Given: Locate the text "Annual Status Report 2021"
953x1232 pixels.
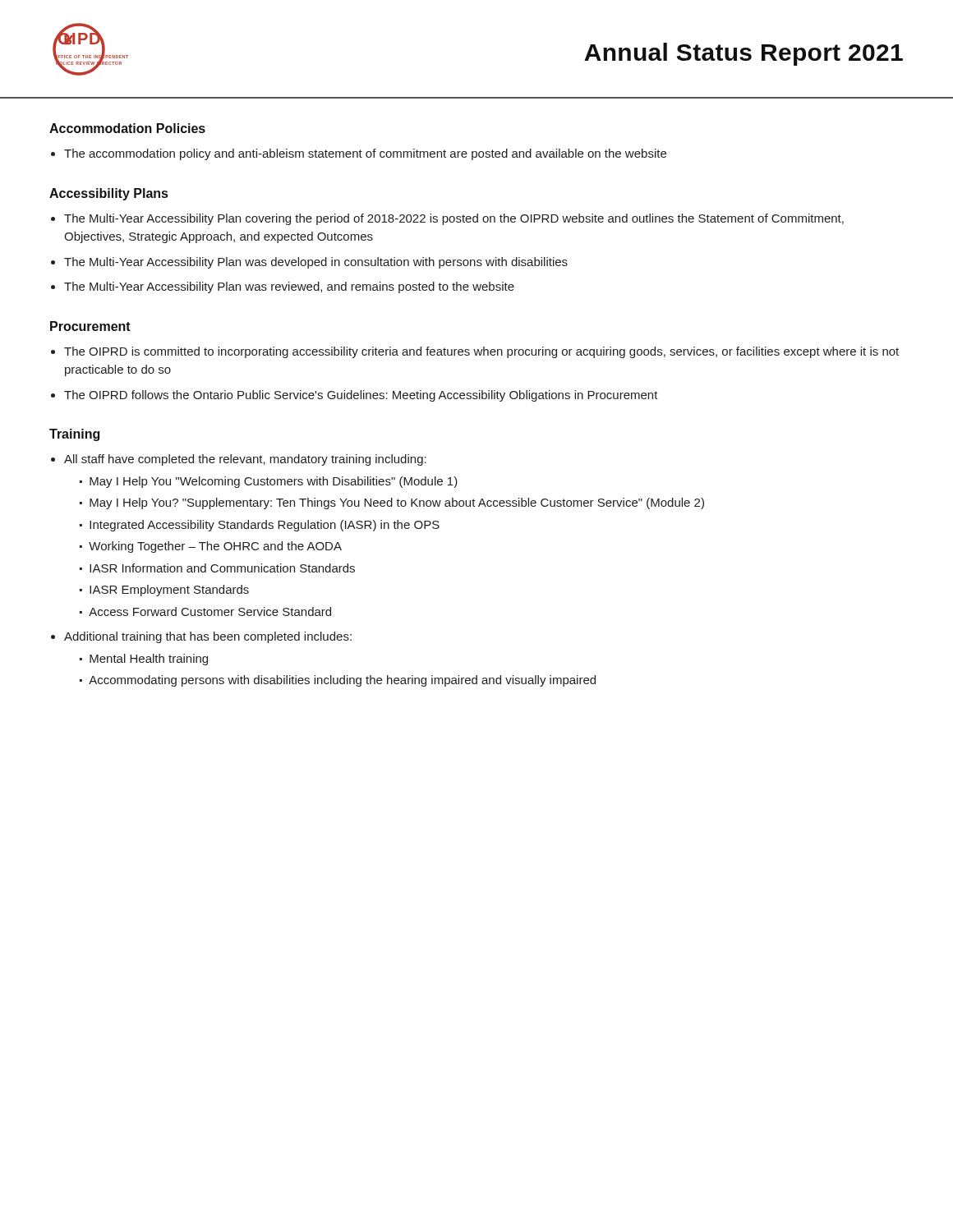Looking at the screenshot, I should tap(744, 52).
